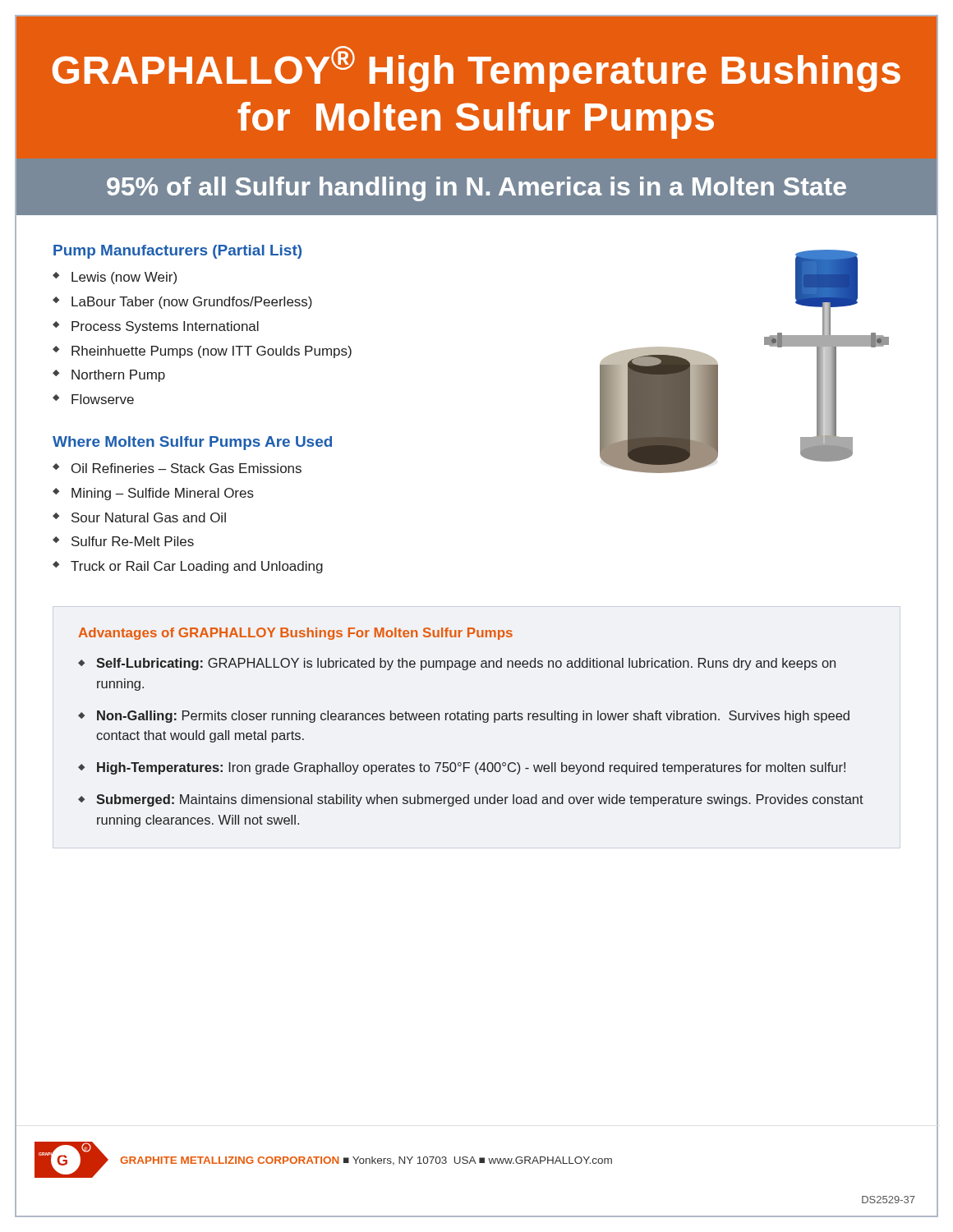Screen dimensions: 1232x953
Task: Navigate to the text block starting "Where Molten Sulfur Pumps Are"
Action: click(279, 442)
